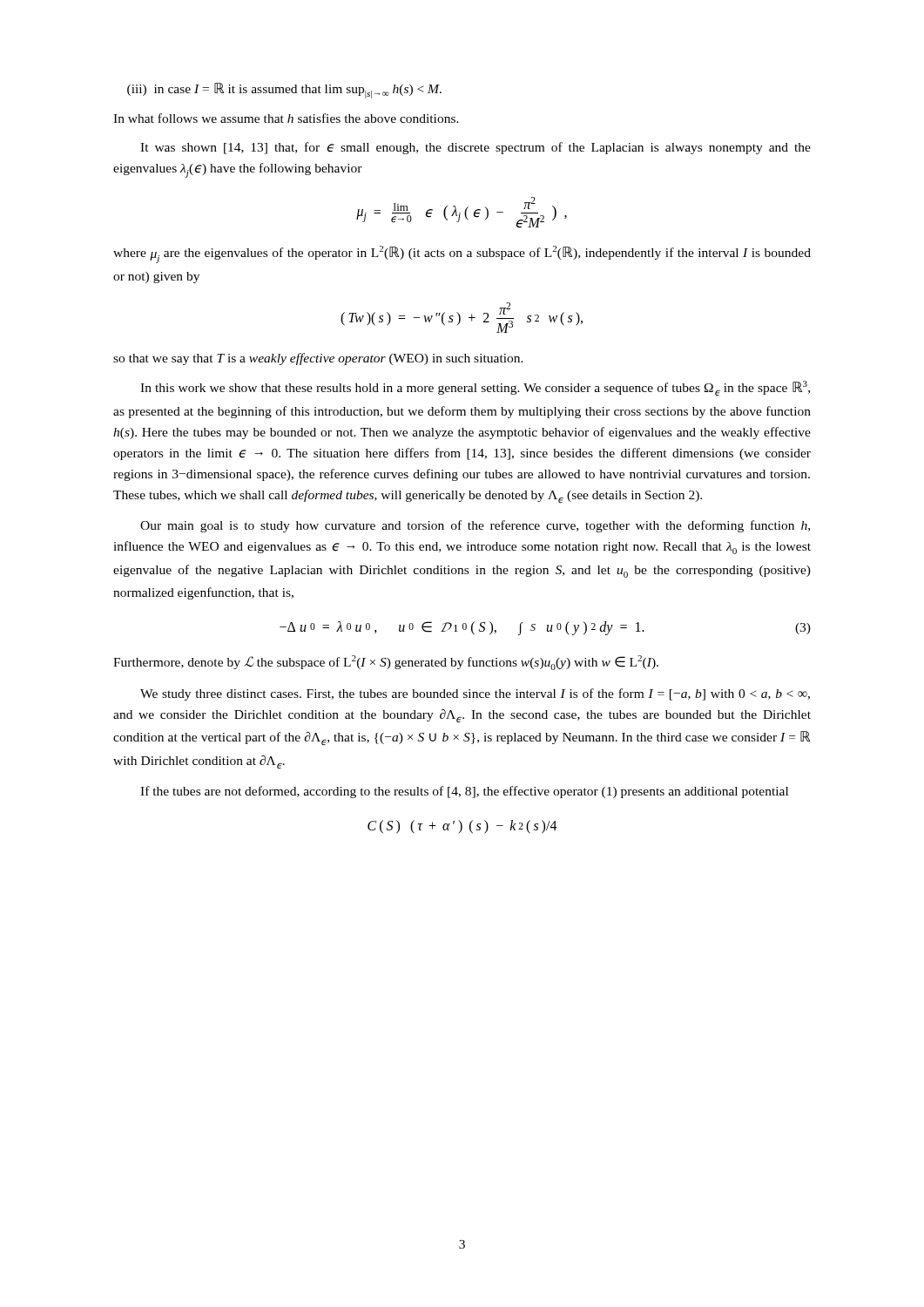Click the passage that begins "so that we"
This screenshot has width=924, height=1307.
pyautogui.click(x=462, y=358)
